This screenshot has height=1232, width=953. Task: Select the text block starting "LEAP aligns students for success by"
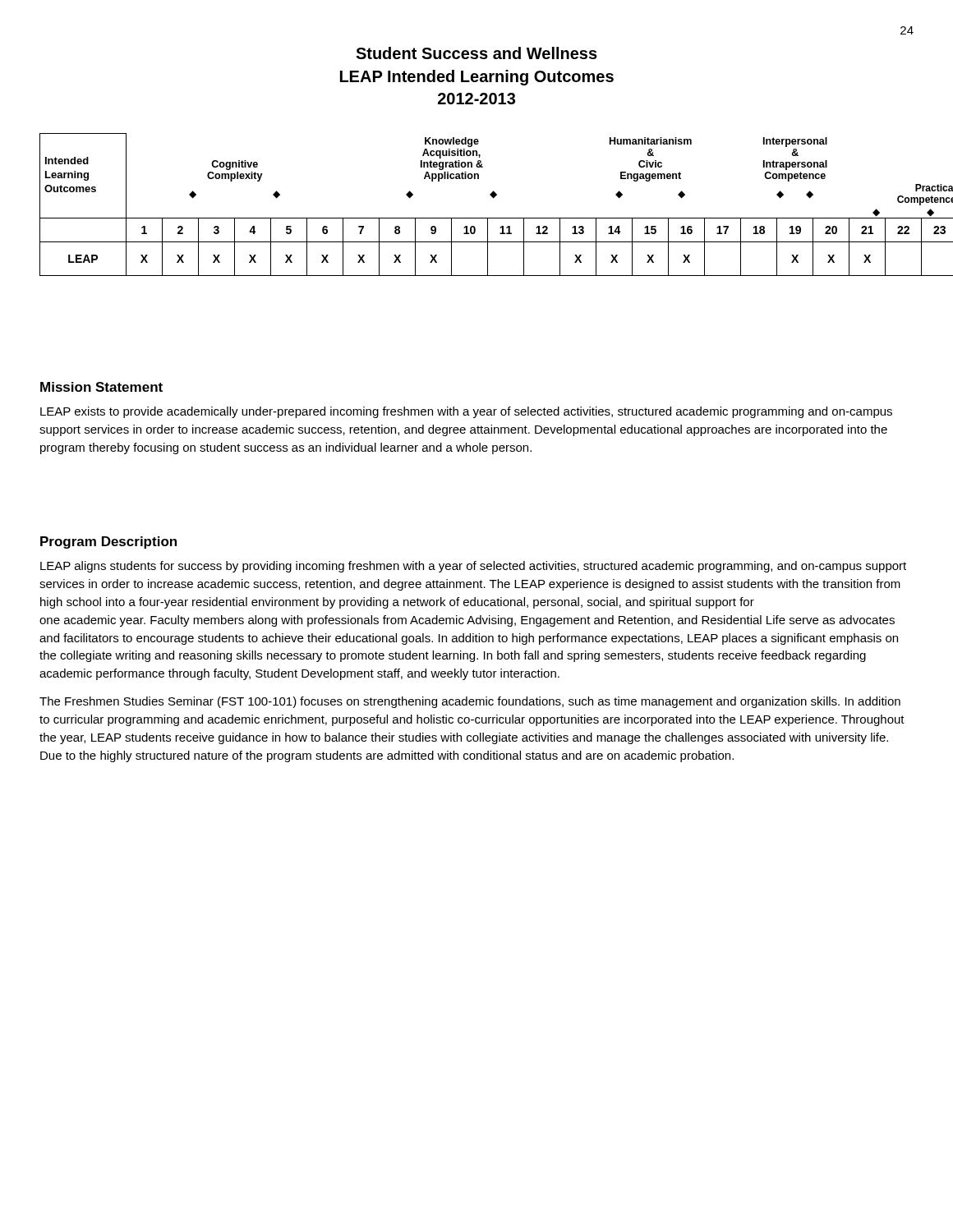(476, 661)
